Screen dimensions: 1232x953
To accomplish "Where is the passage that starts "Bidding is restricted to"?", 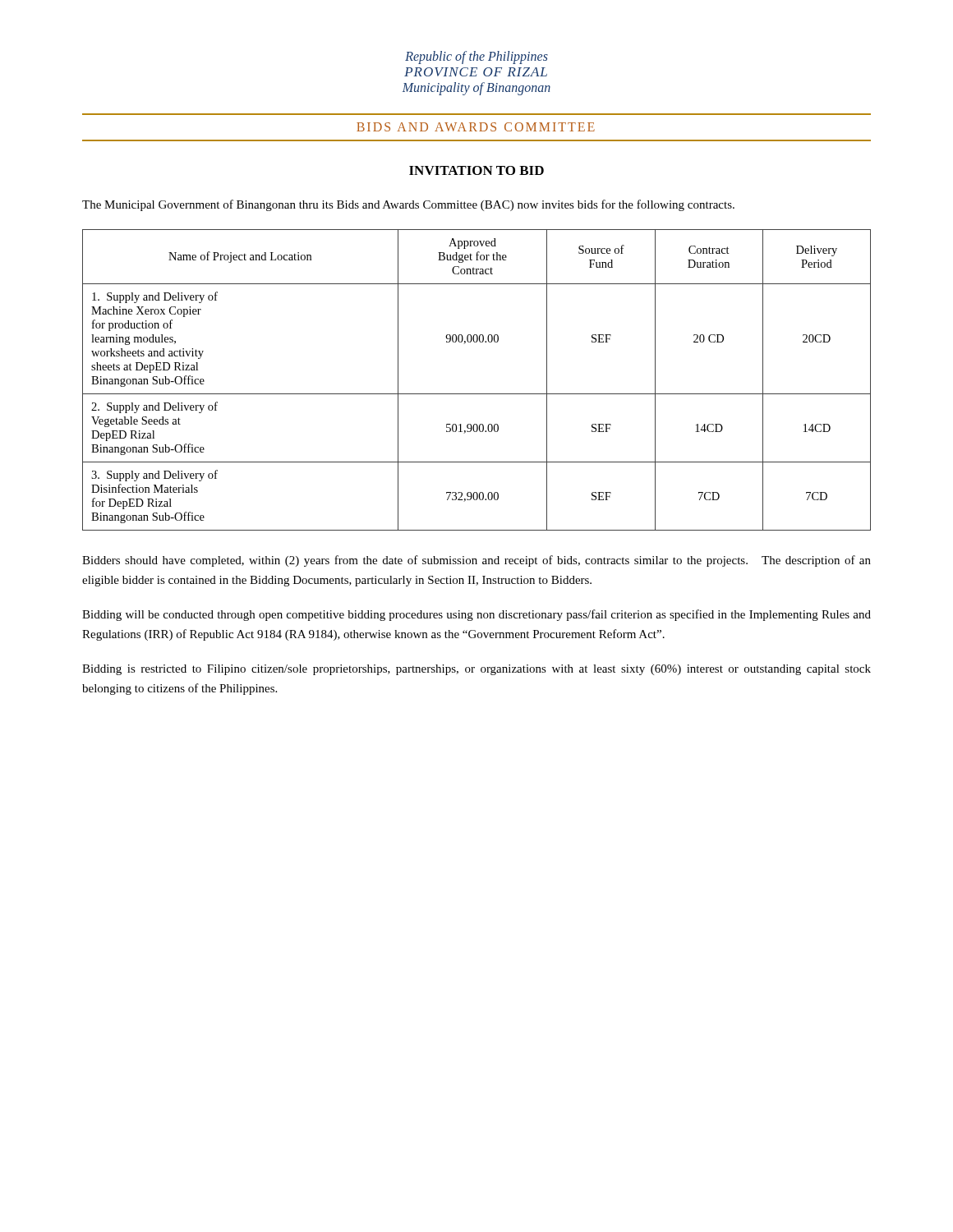I will 476,679.
